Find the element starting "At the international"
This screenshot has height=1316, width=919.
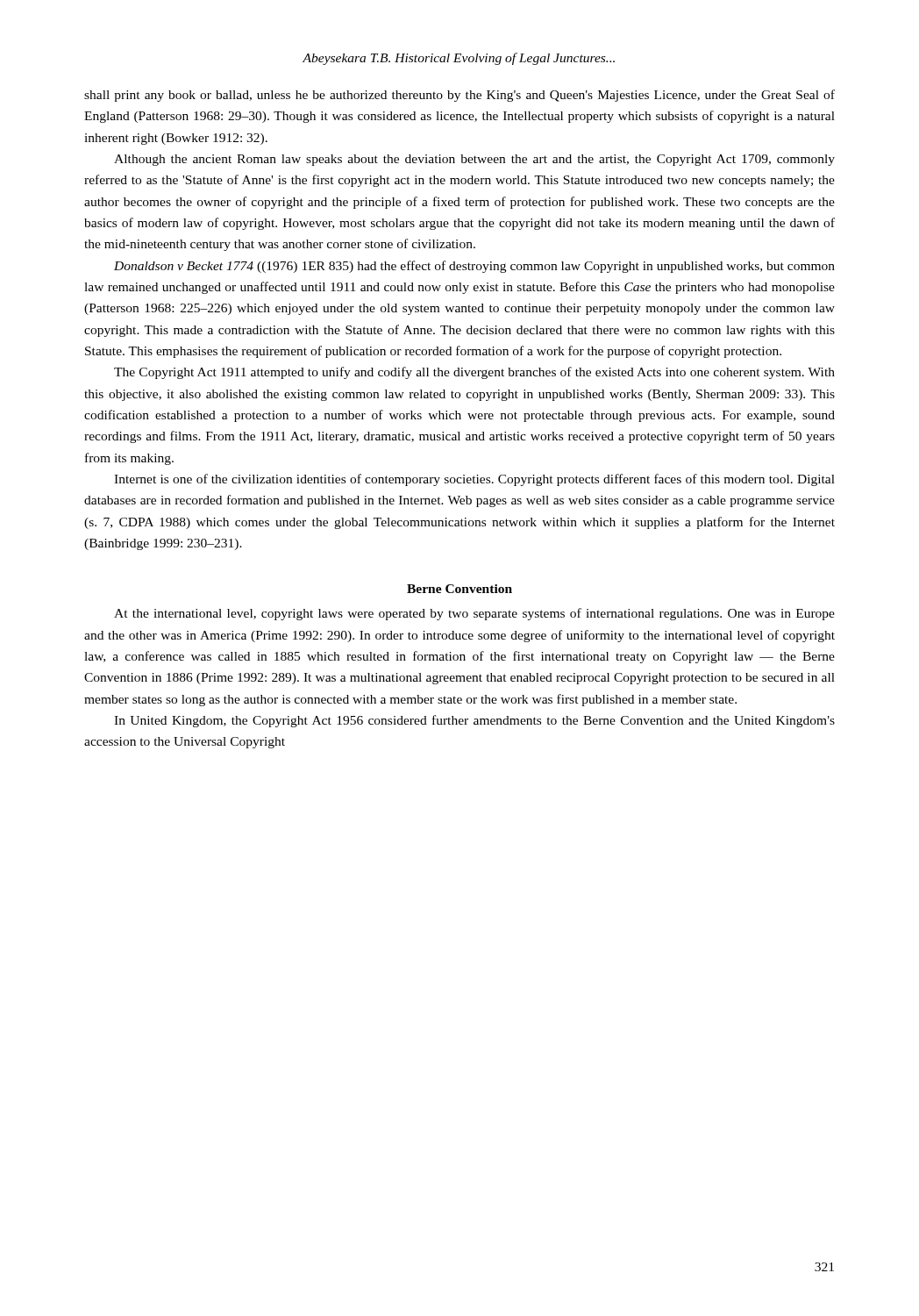pos(460,678)
